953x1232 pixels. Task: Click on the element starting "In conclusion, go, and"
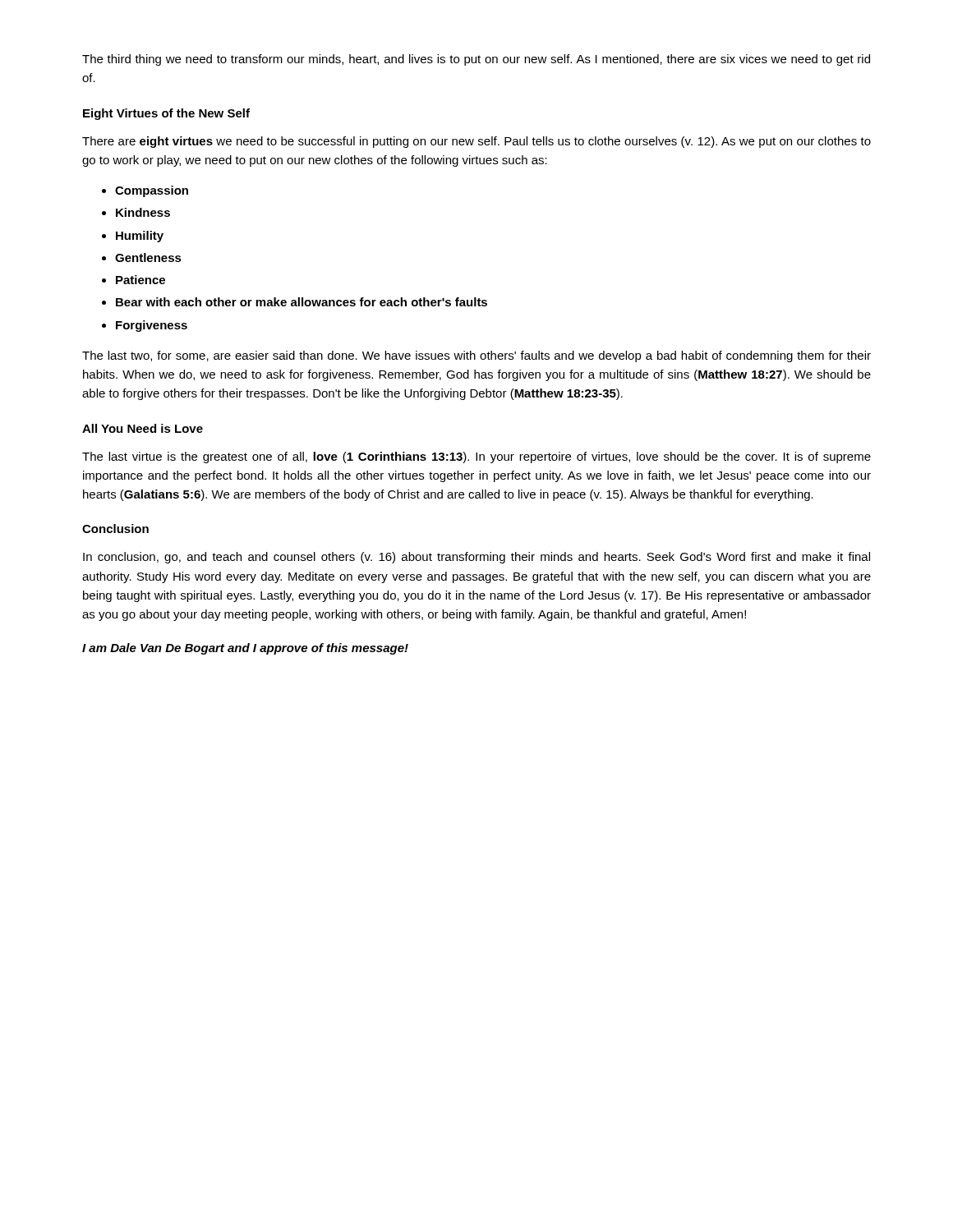[x=476, y=585]
